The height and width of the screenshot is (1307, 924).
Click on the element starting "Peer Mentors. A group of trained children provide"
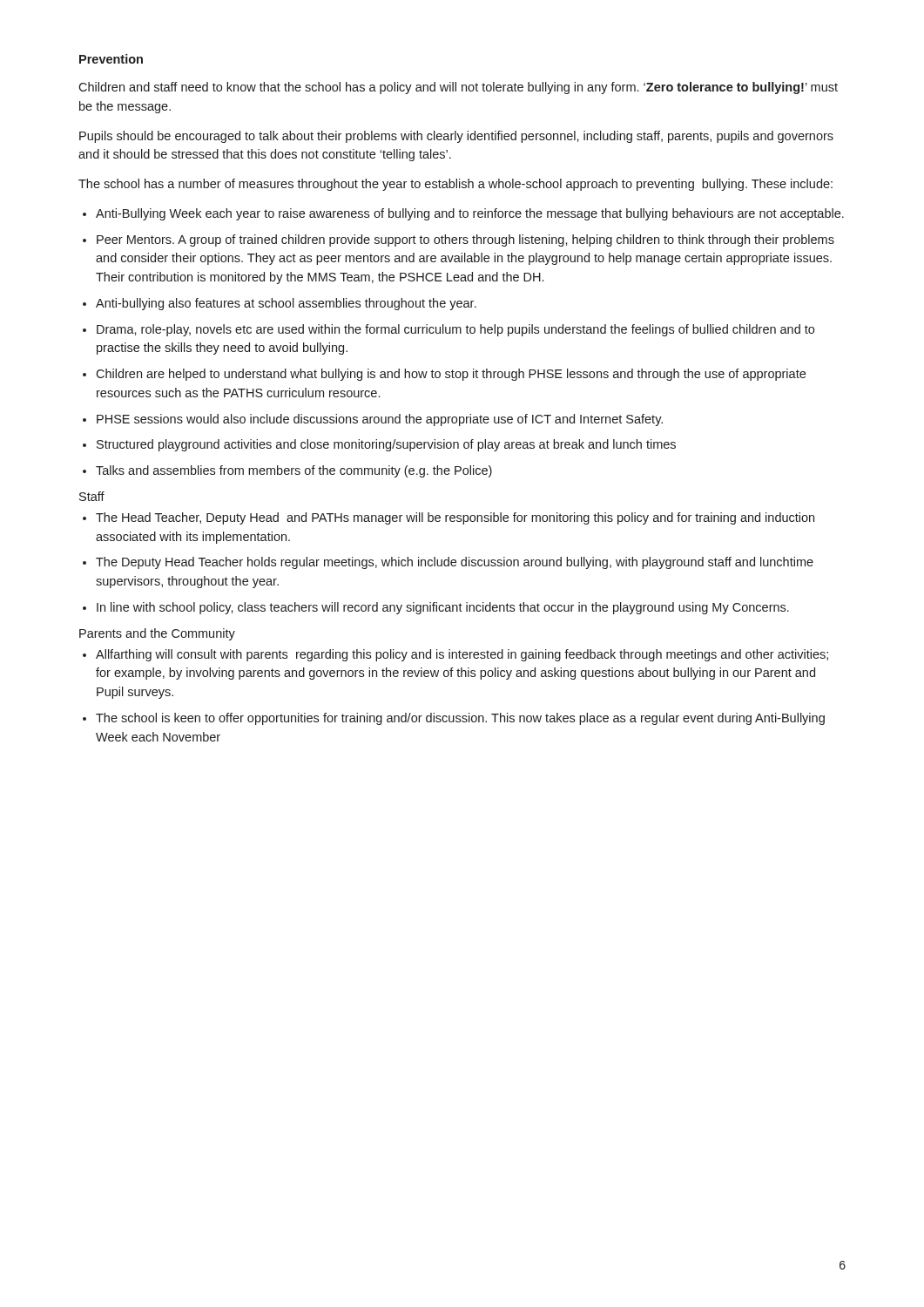tap(465, 258)
